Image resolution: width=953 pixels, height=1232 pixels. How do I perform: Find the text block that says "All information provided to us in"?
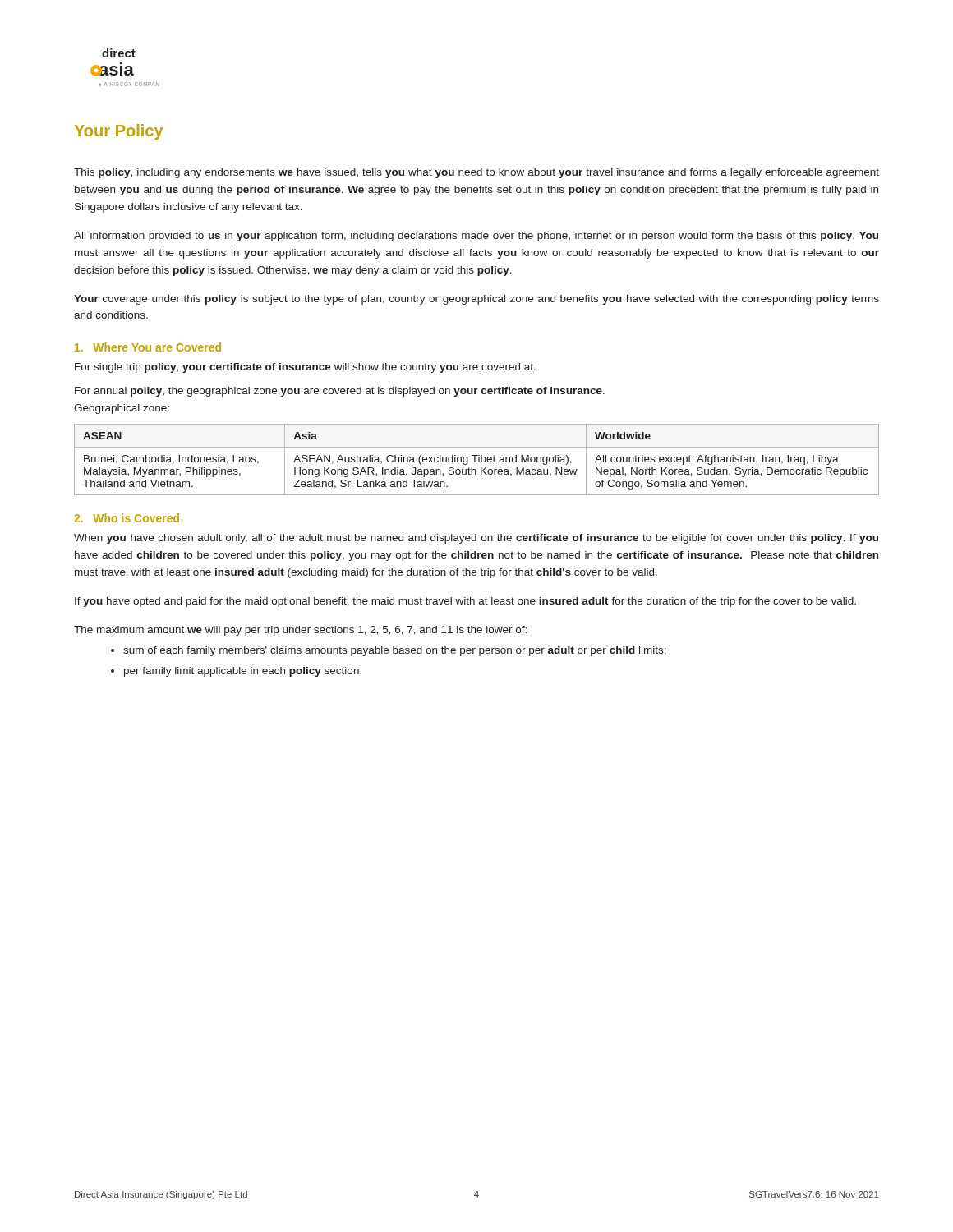tap(476, 252)
